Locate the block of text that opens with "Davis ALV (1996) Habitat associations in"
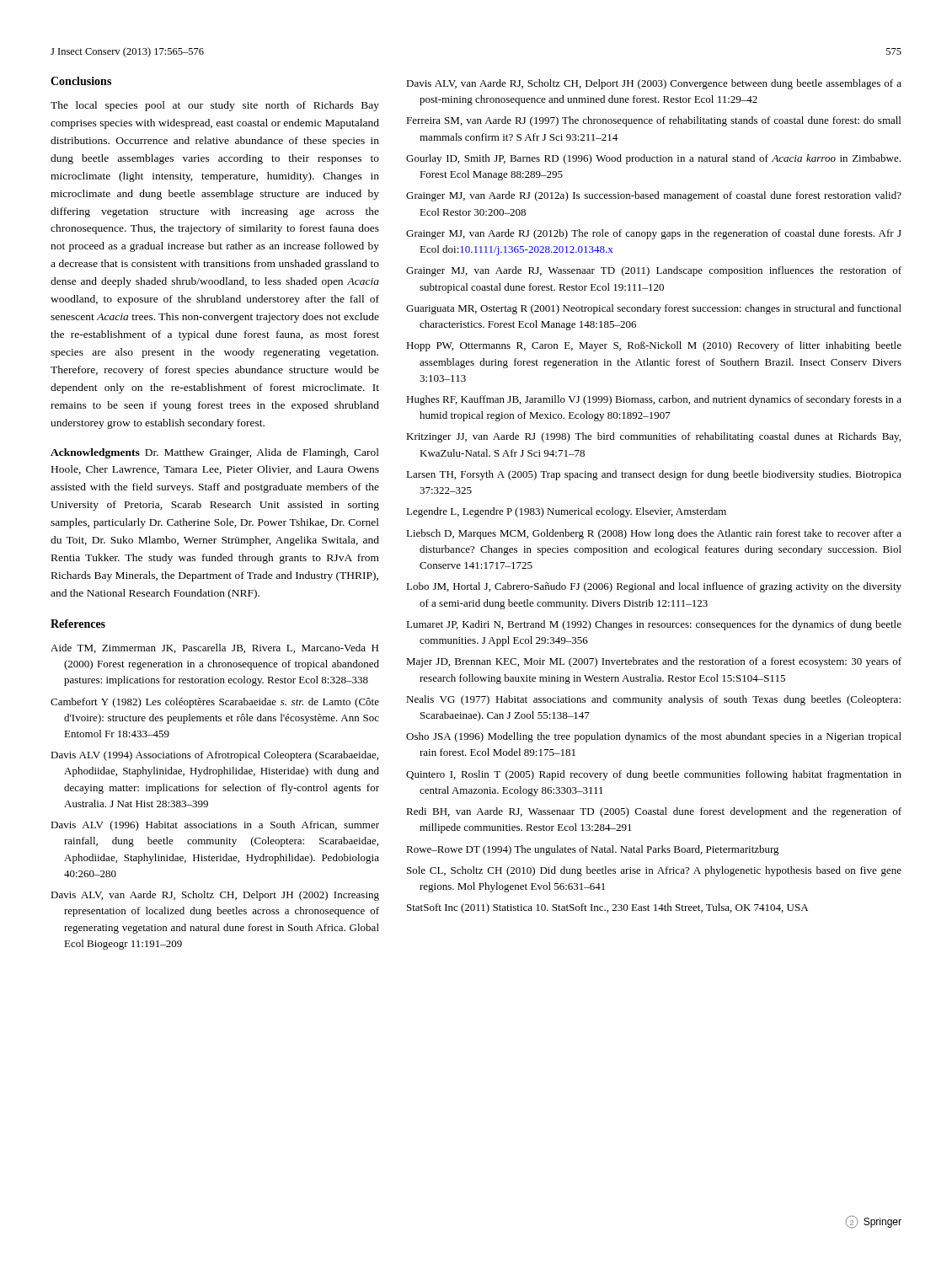The height and width of the screenshot is (1264, 952). pyautogui.click(x=215, y=849)
